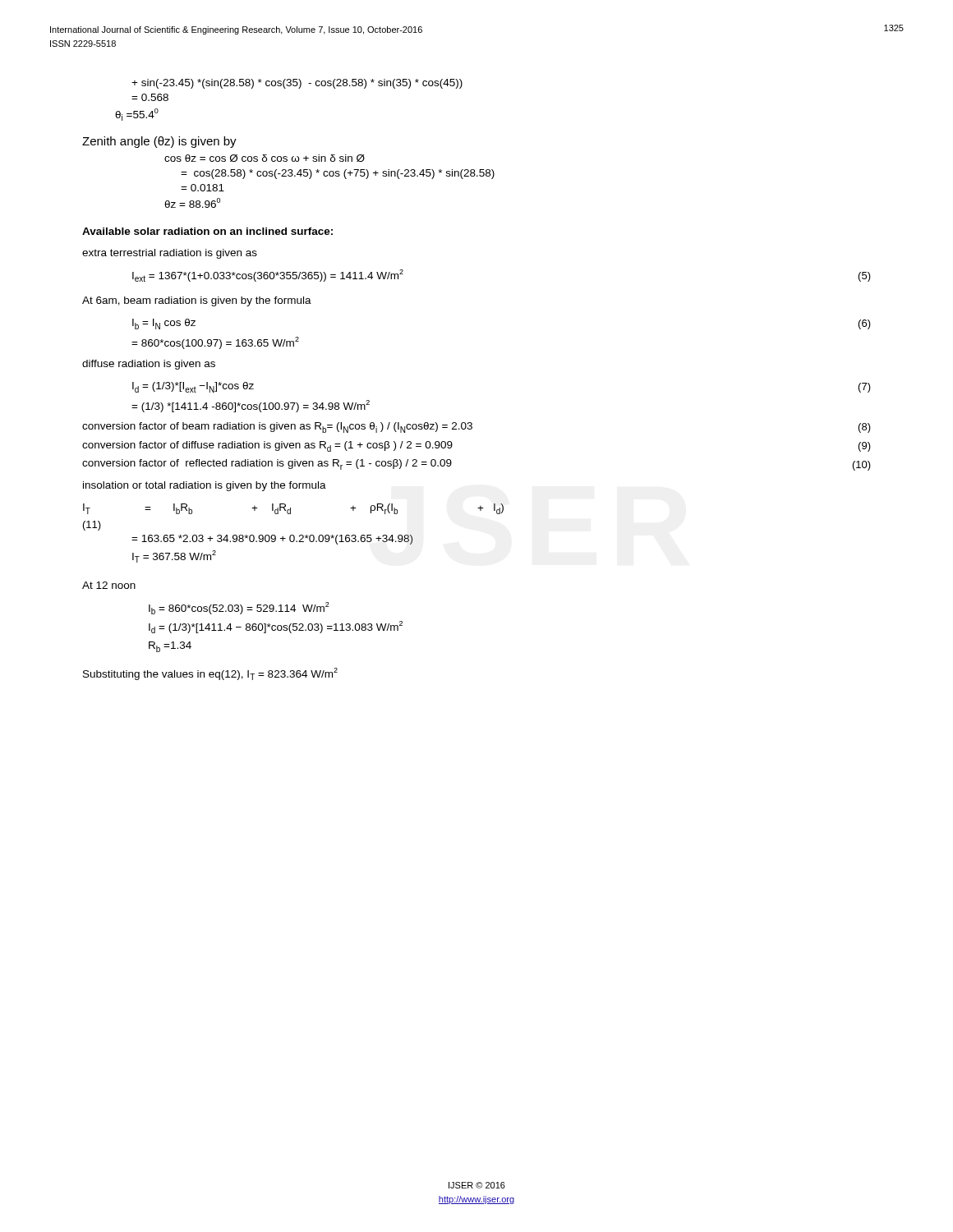Find the block on this page that starts "Zenith angle (θz) is given"
Viewport: 953px width, 1232px height.
pyautogui.click(x=159, y=141)
